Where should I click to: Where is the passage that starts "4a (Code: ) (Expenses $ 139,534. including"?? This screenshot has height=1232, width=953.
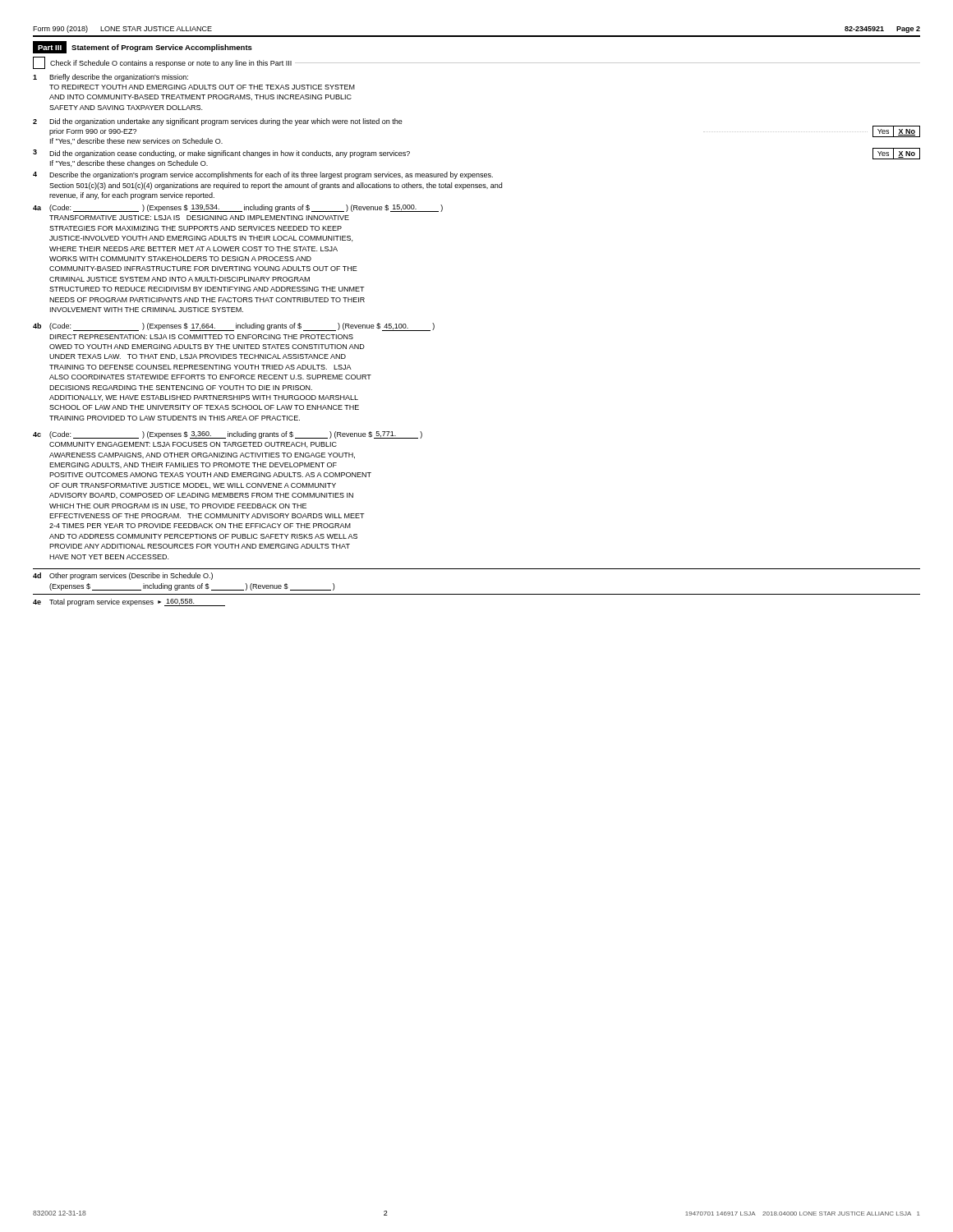tap(238, 208)
